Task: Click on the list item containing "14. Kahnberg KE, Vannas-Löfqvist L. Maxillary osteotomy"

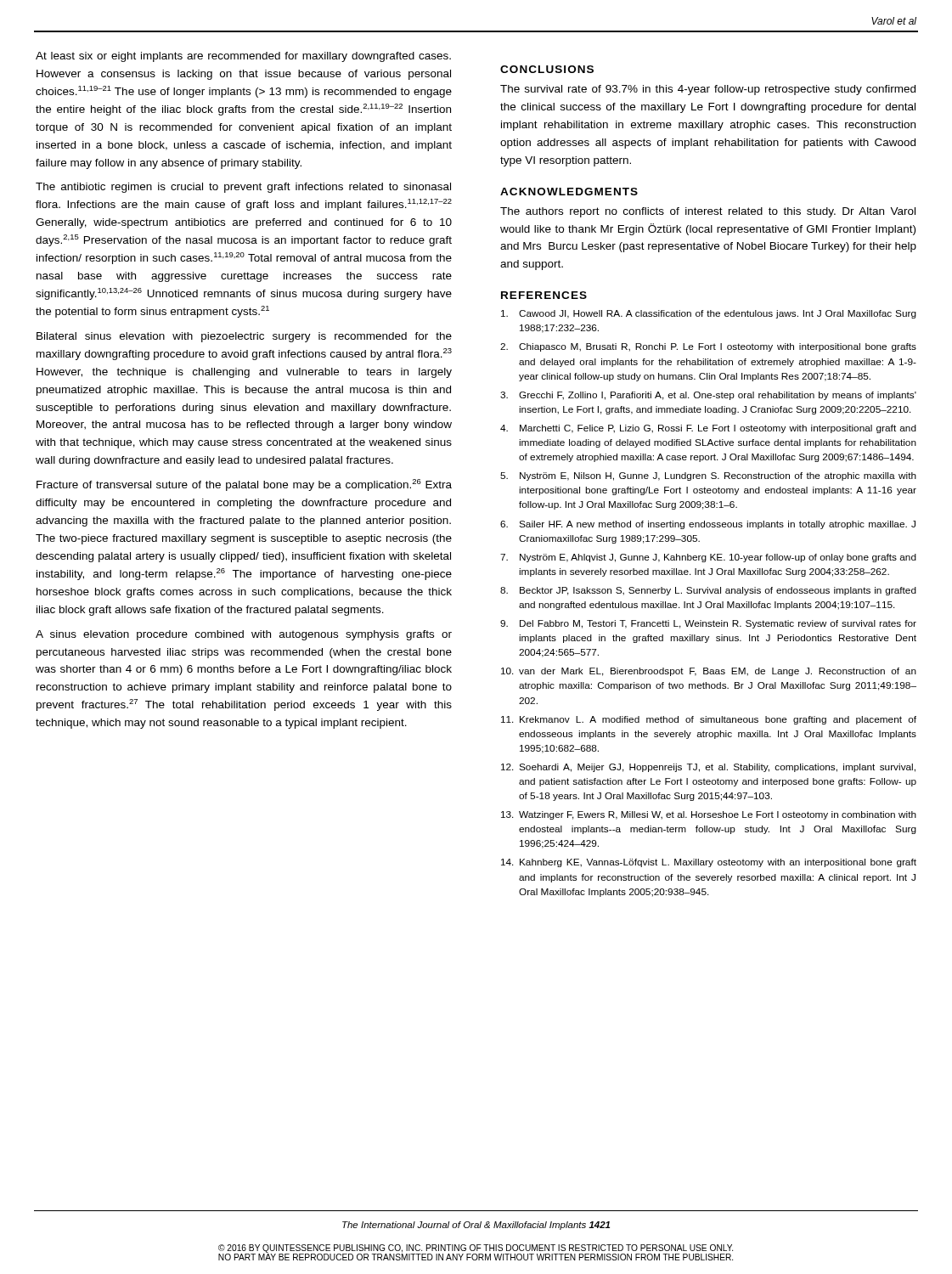Action: 708,877
